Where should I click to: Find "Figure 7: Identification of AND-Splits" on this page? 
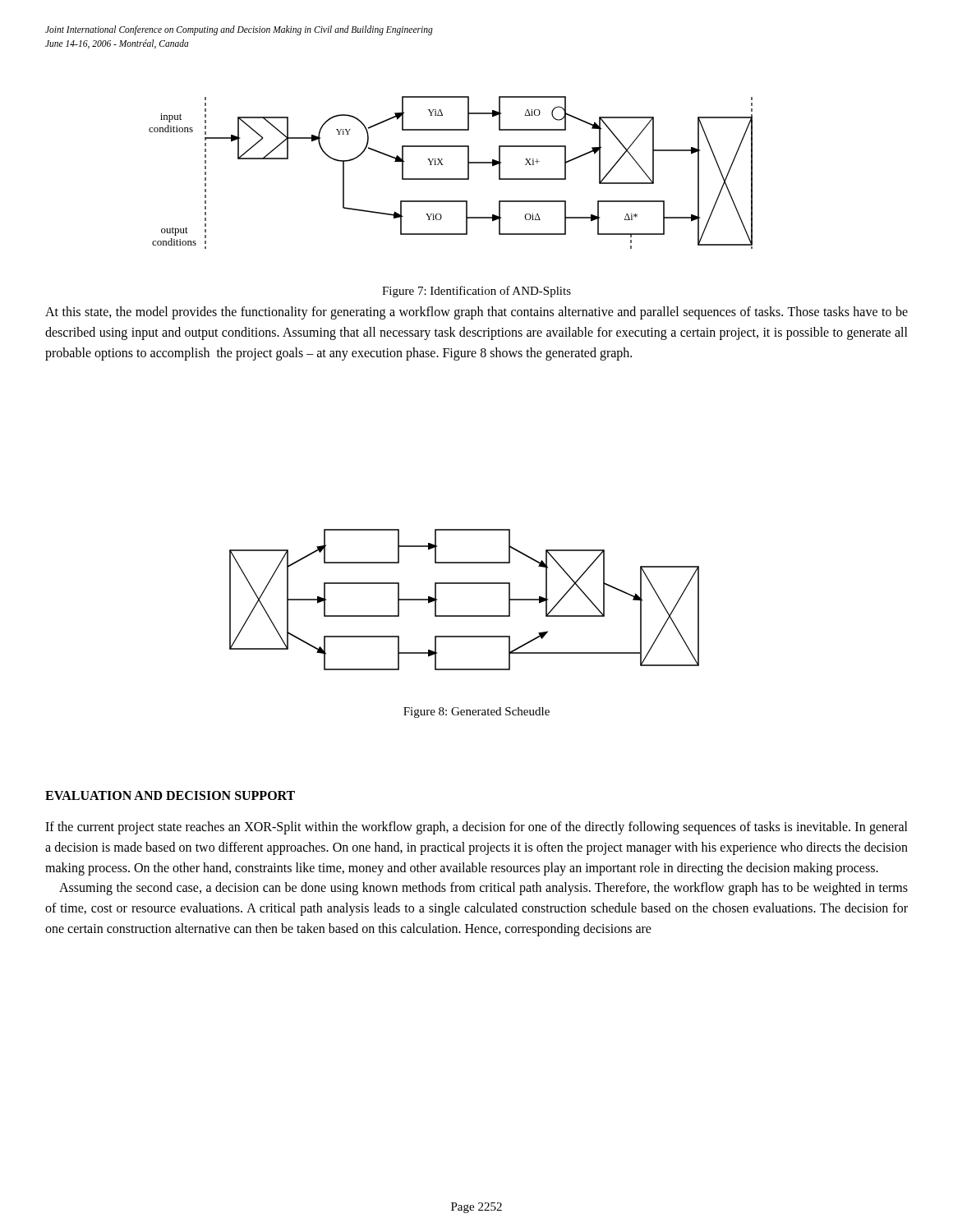[476, 291]
